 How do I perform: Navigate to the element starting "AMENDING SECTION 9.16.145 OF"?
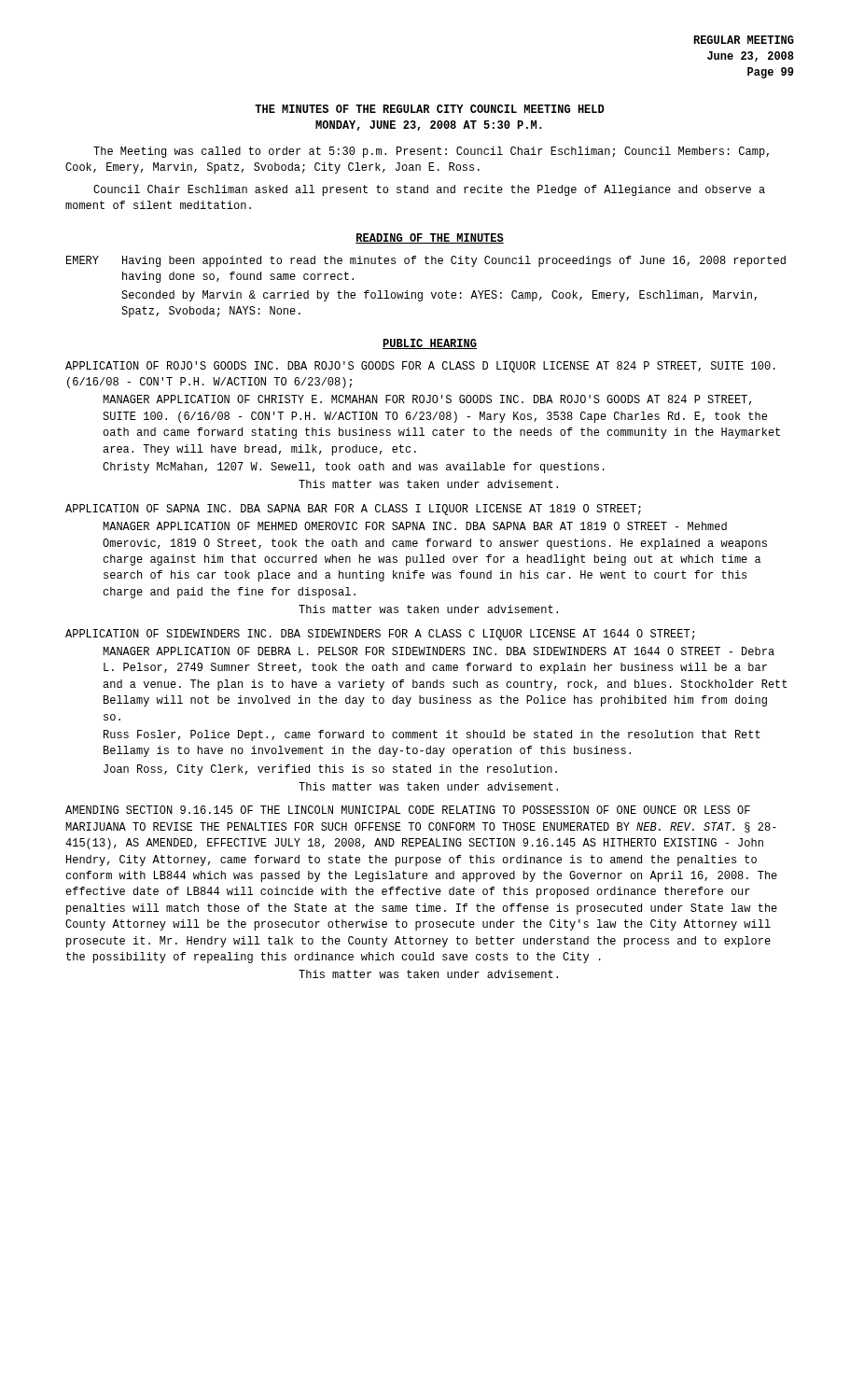430,894
